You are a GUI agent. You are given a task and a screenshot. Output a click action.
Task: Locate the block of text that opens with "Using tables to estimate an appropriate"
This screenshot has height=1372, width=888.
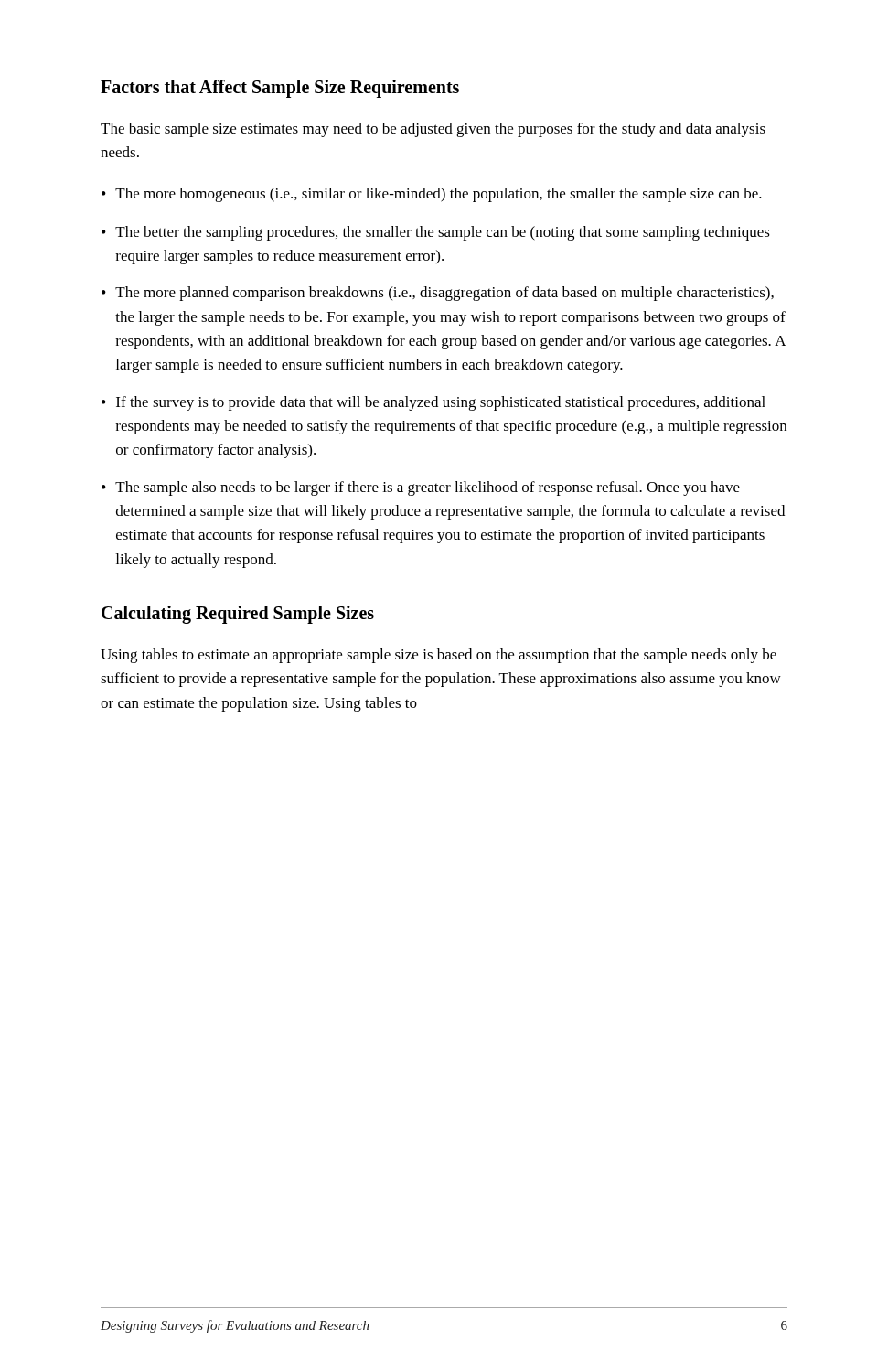(x=441, y=679)
